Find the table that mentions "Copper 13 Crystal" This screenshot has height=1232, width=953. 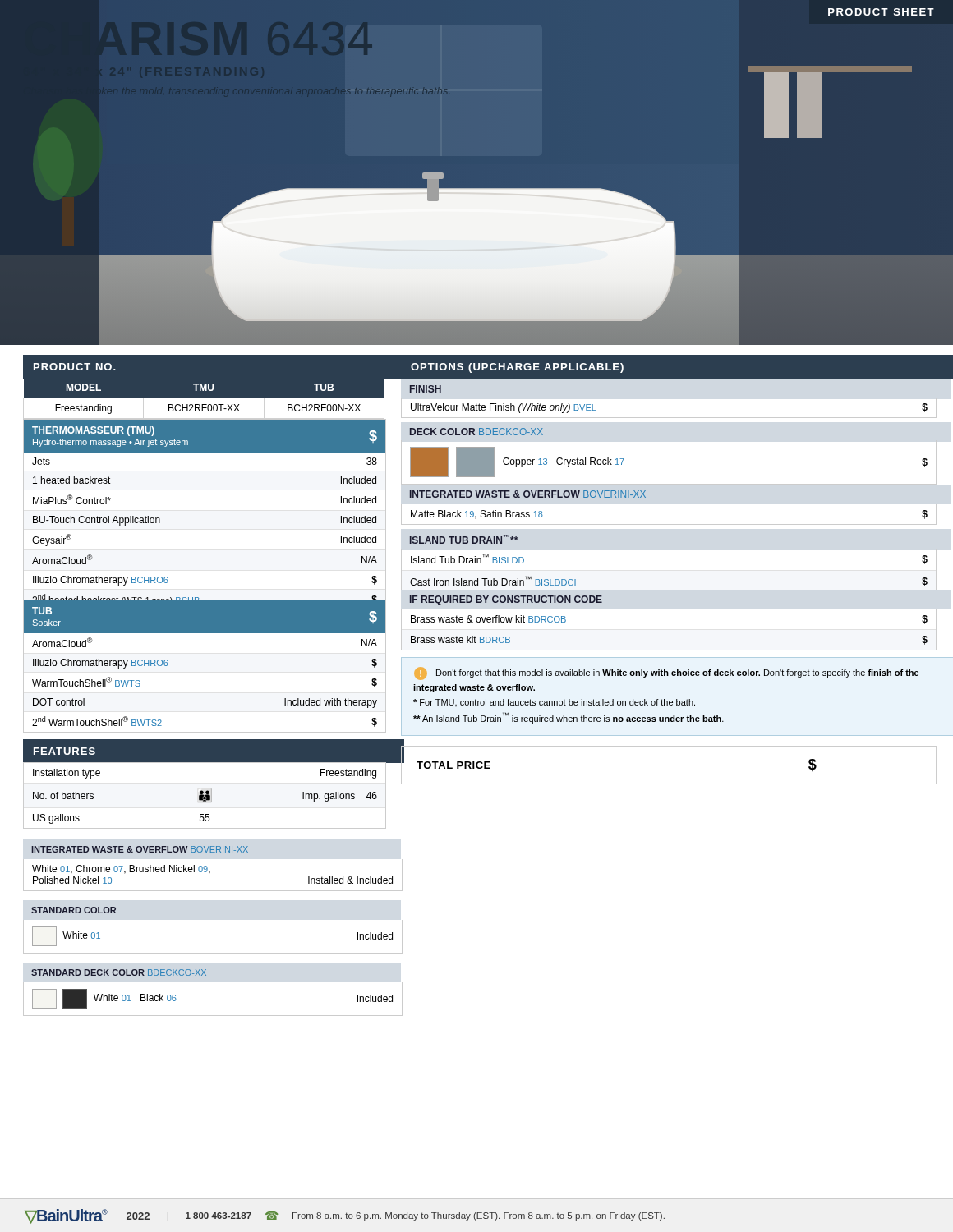pos(669,462)
